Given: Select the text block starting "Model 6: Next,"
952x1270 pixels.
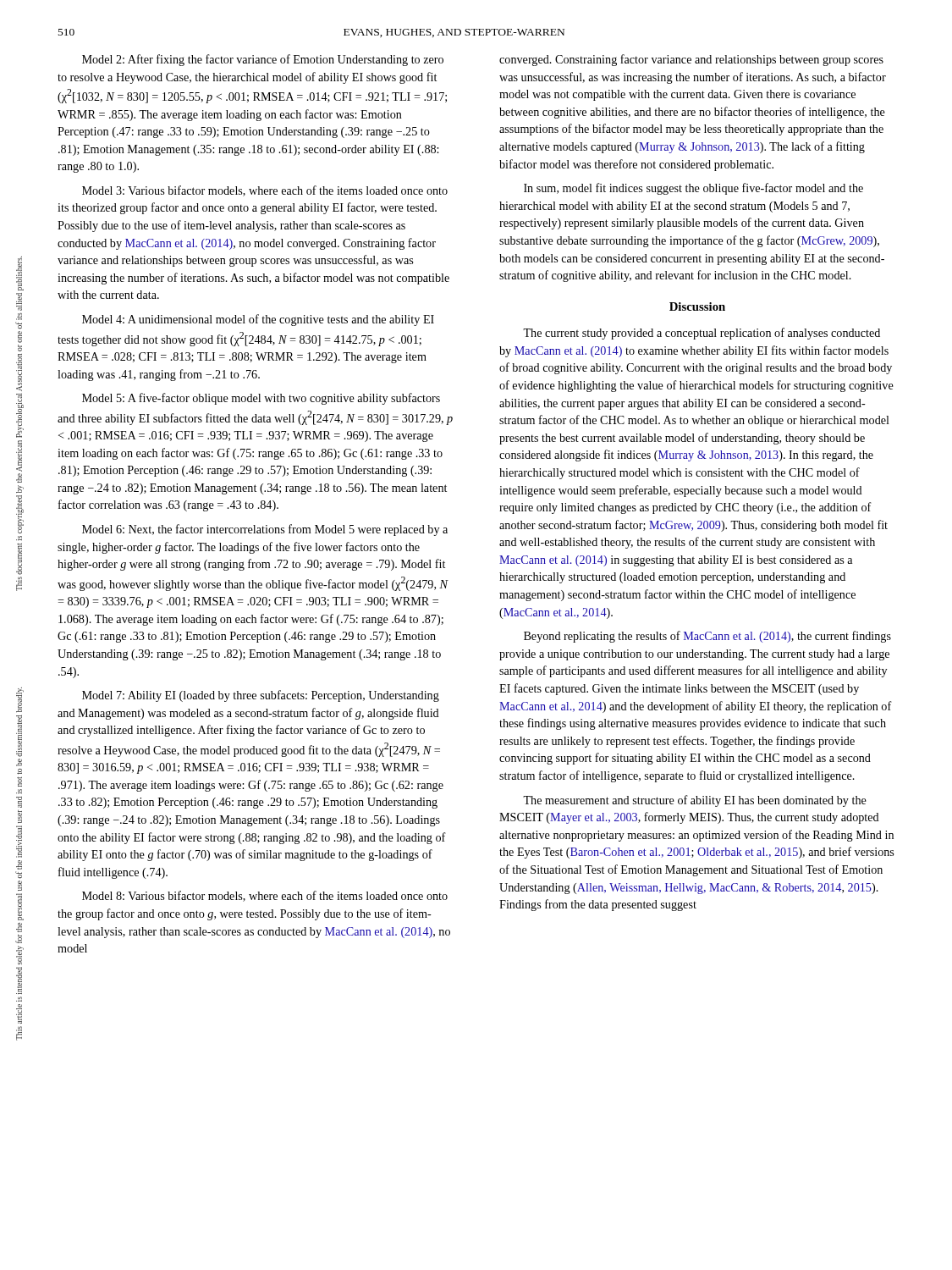Looking at the screenshot, I should click(256, 600).
